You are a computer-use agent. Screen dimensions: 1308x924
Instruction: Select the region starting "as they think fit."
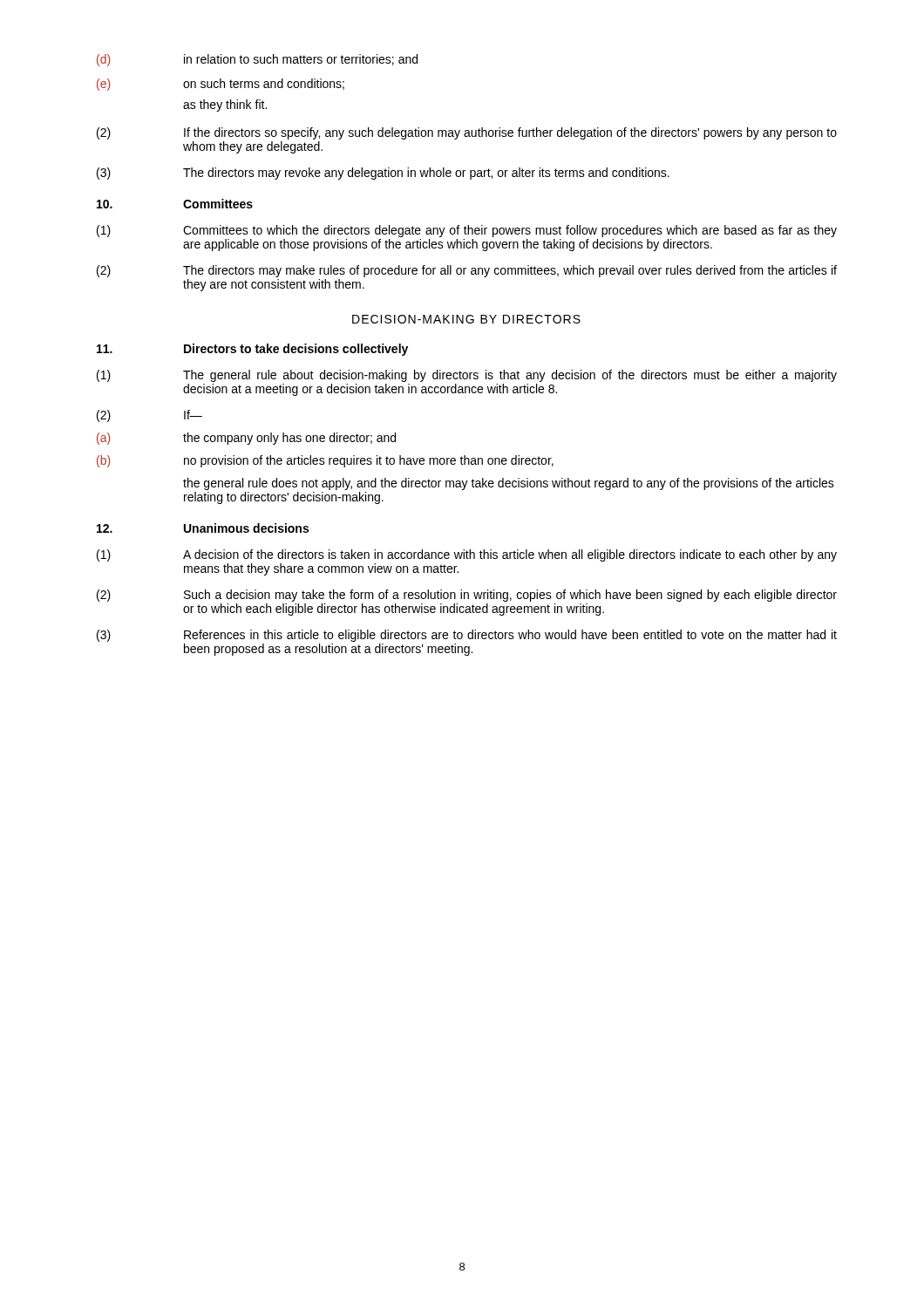(225, 105)
